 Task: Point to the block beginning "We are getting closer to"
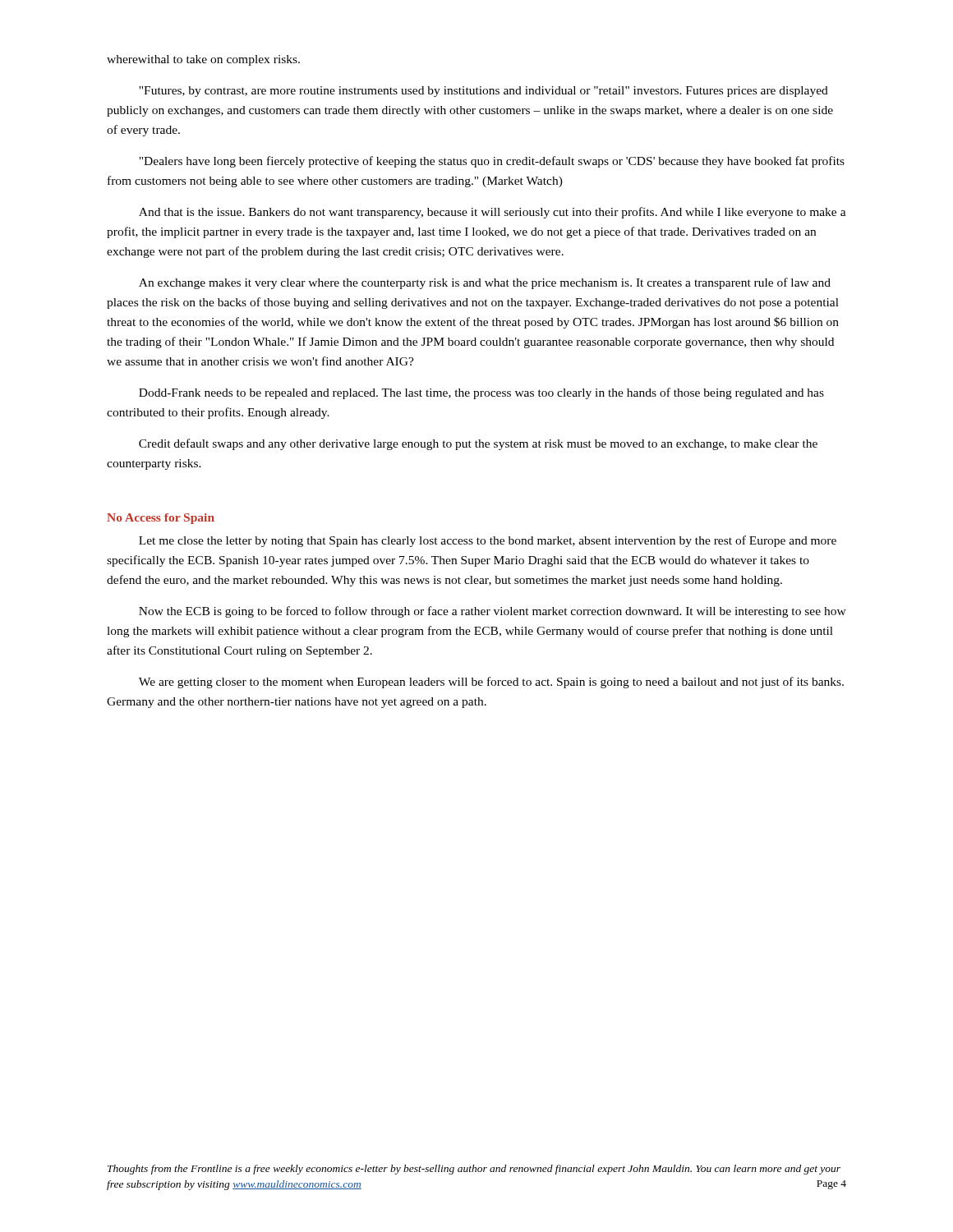(476, 692)
